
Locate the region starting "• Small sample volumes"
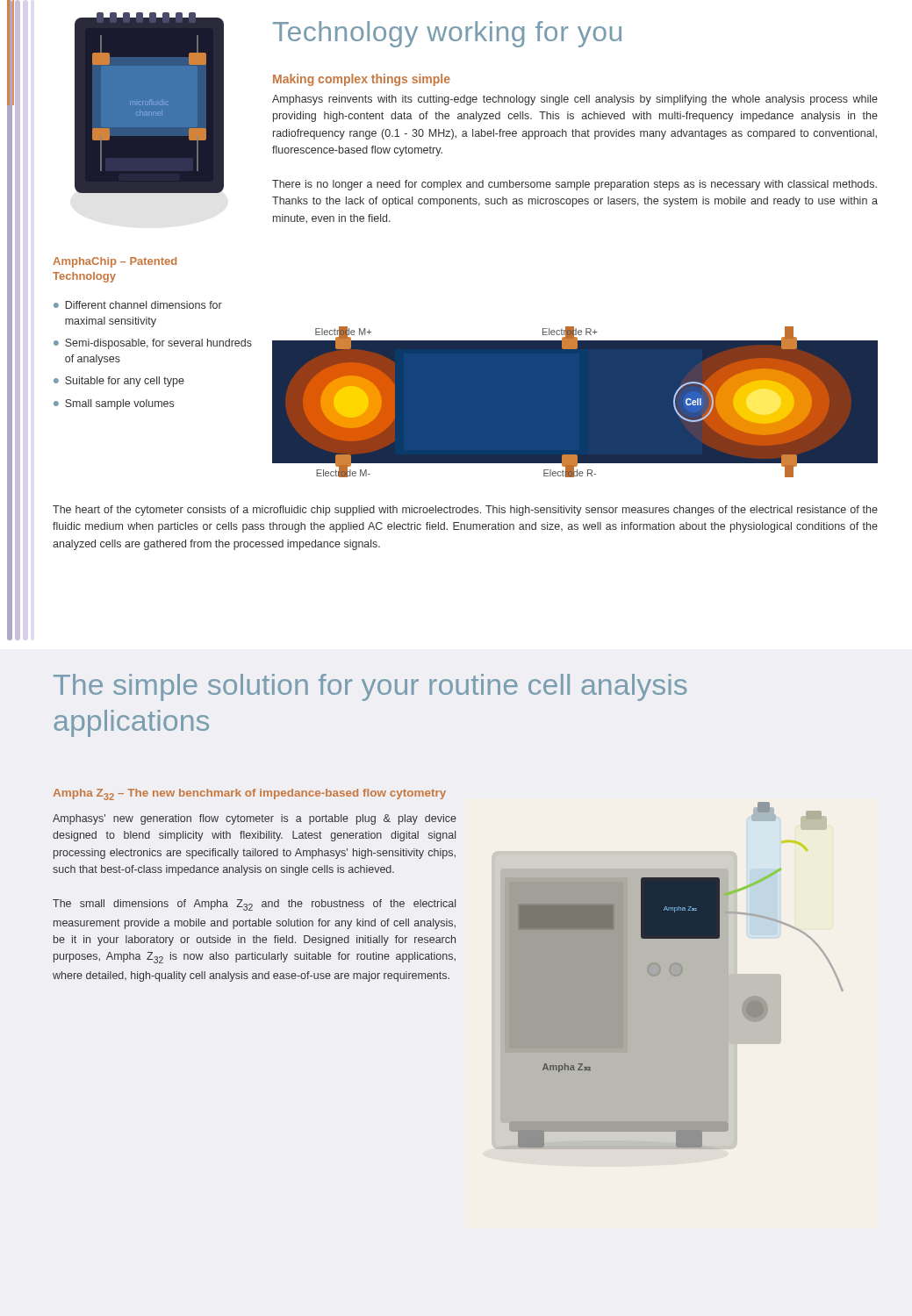[x=114, y=404]
